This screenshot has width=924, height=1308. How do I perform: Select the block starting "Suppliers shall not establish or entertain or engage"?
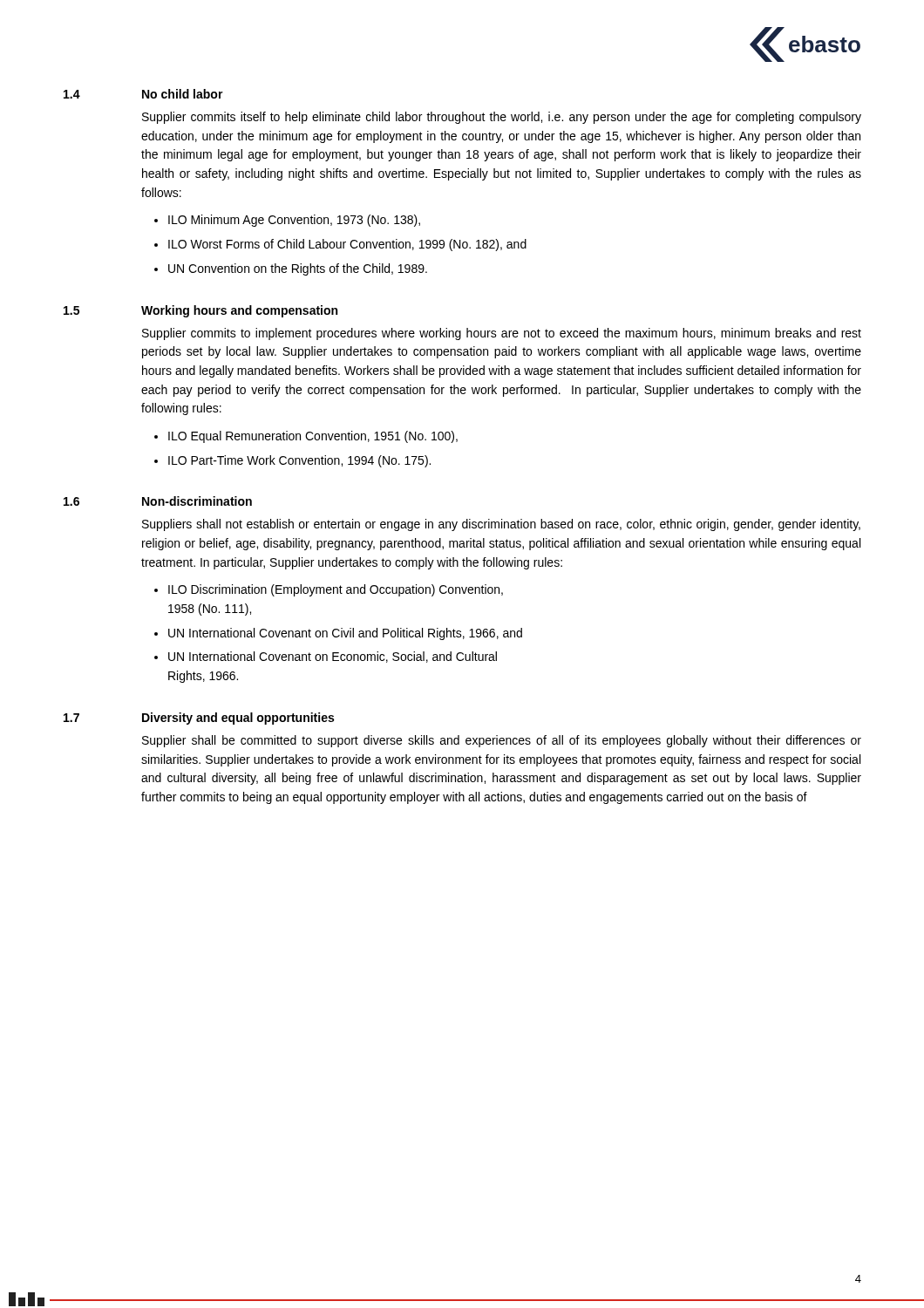(501, 543)
